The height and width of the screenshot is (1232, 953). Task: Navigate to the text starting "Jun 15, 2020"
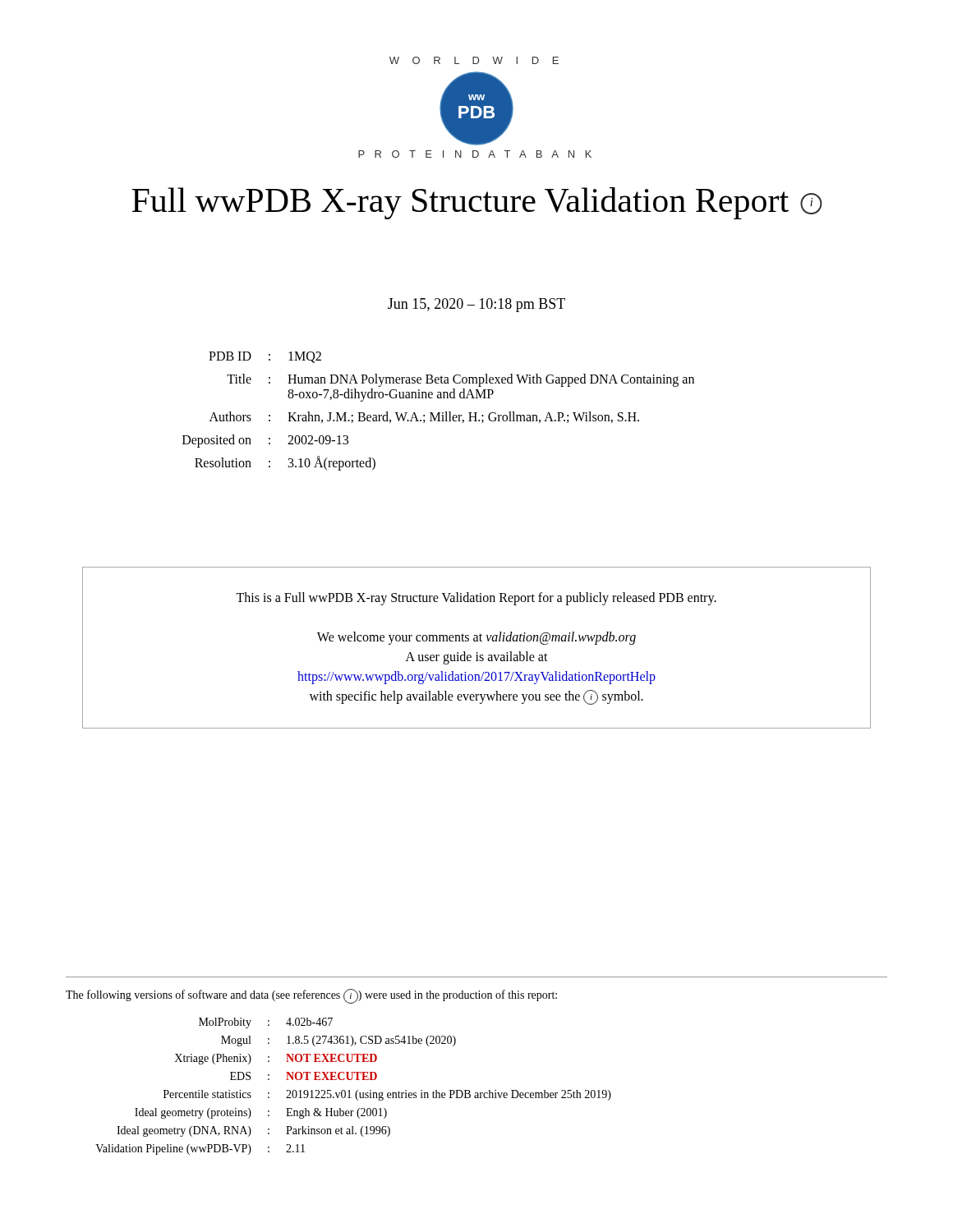[476, 304]
